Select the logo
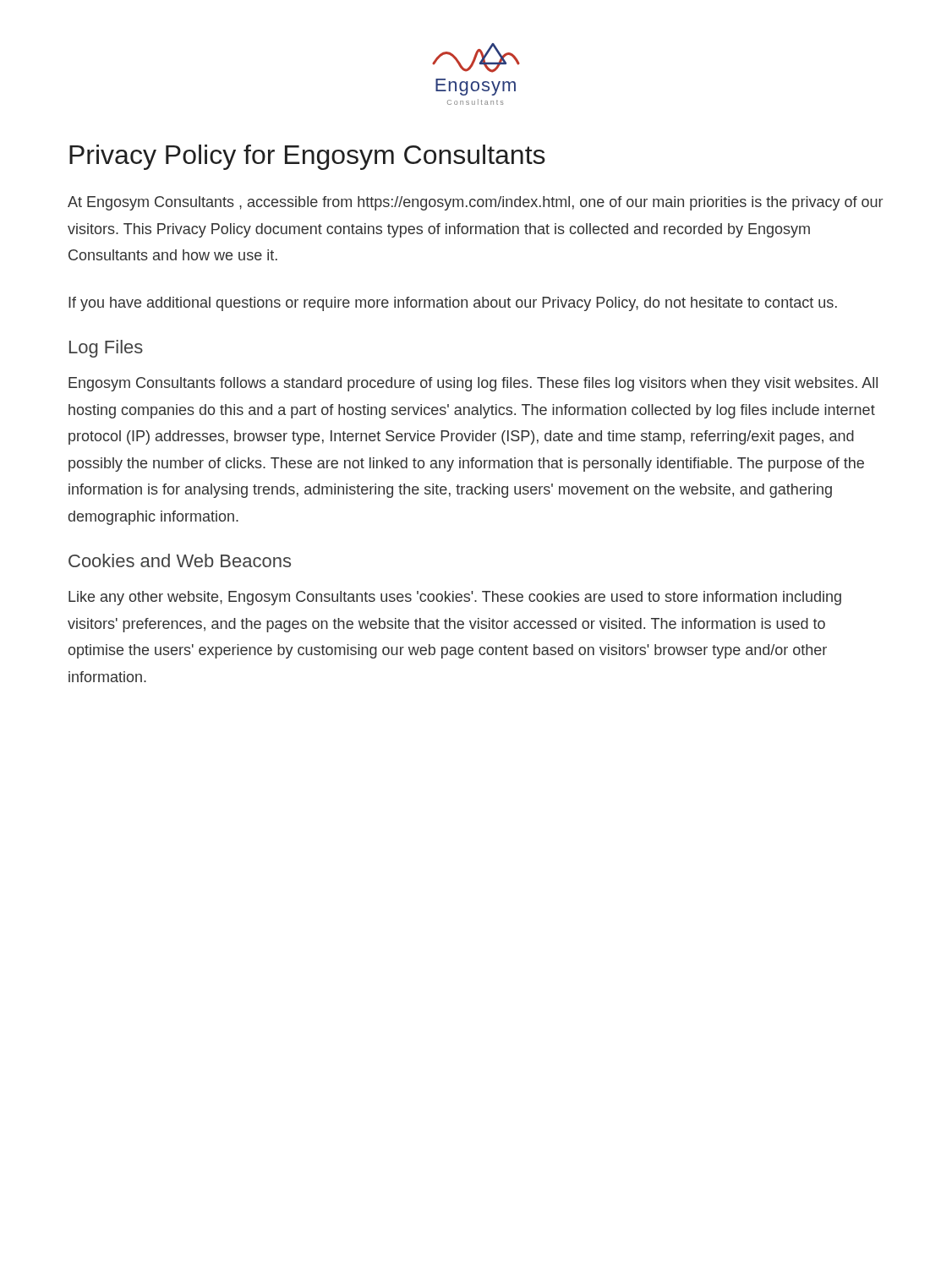Viewport: 952px width, 1268px height. (x=476, y=74)
